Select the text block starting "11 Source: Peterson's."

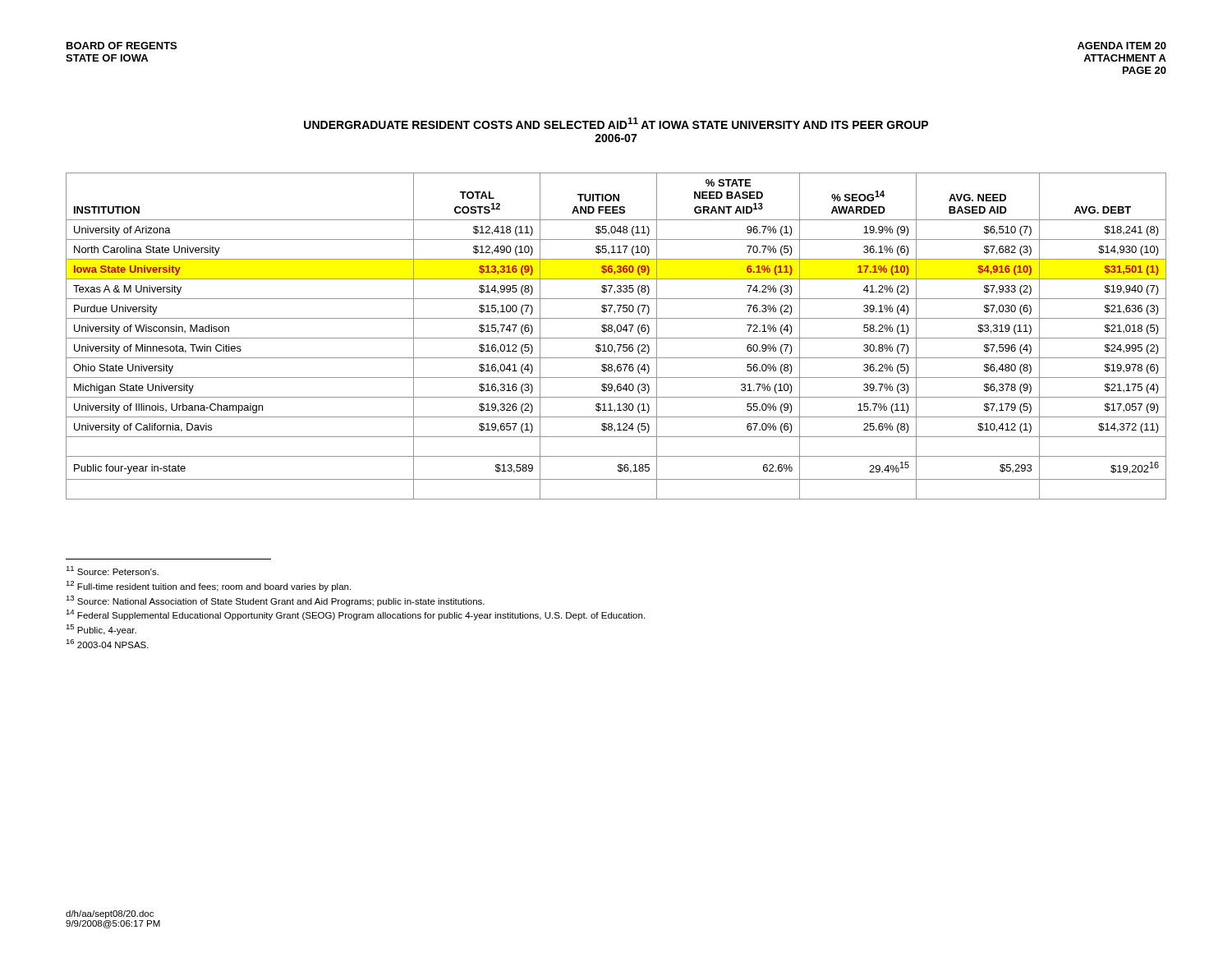(112, 571)
